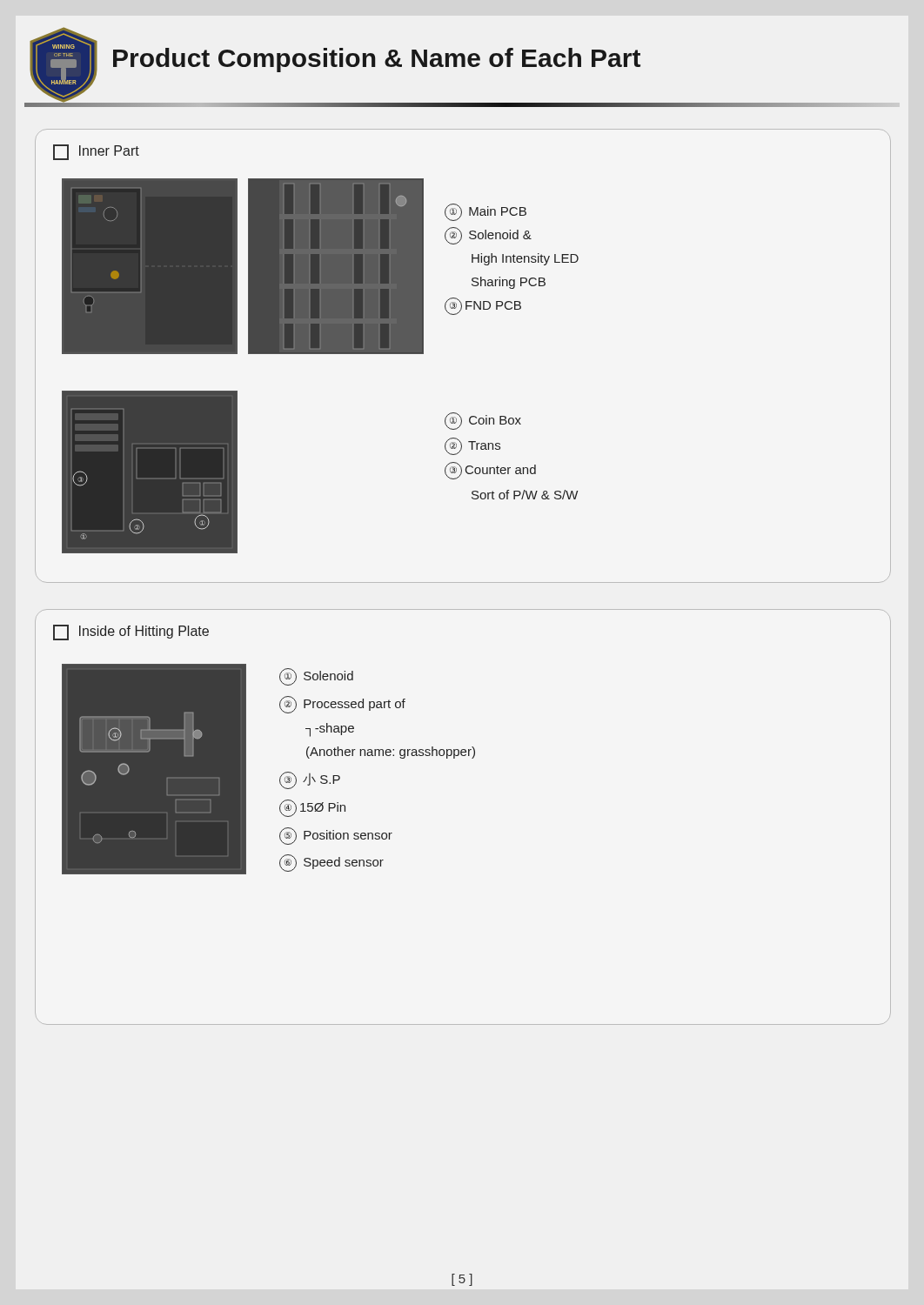The image size is (924, 1305).
Task: Locate the logo
Action: pyautogui.click(x=64, y=65)
